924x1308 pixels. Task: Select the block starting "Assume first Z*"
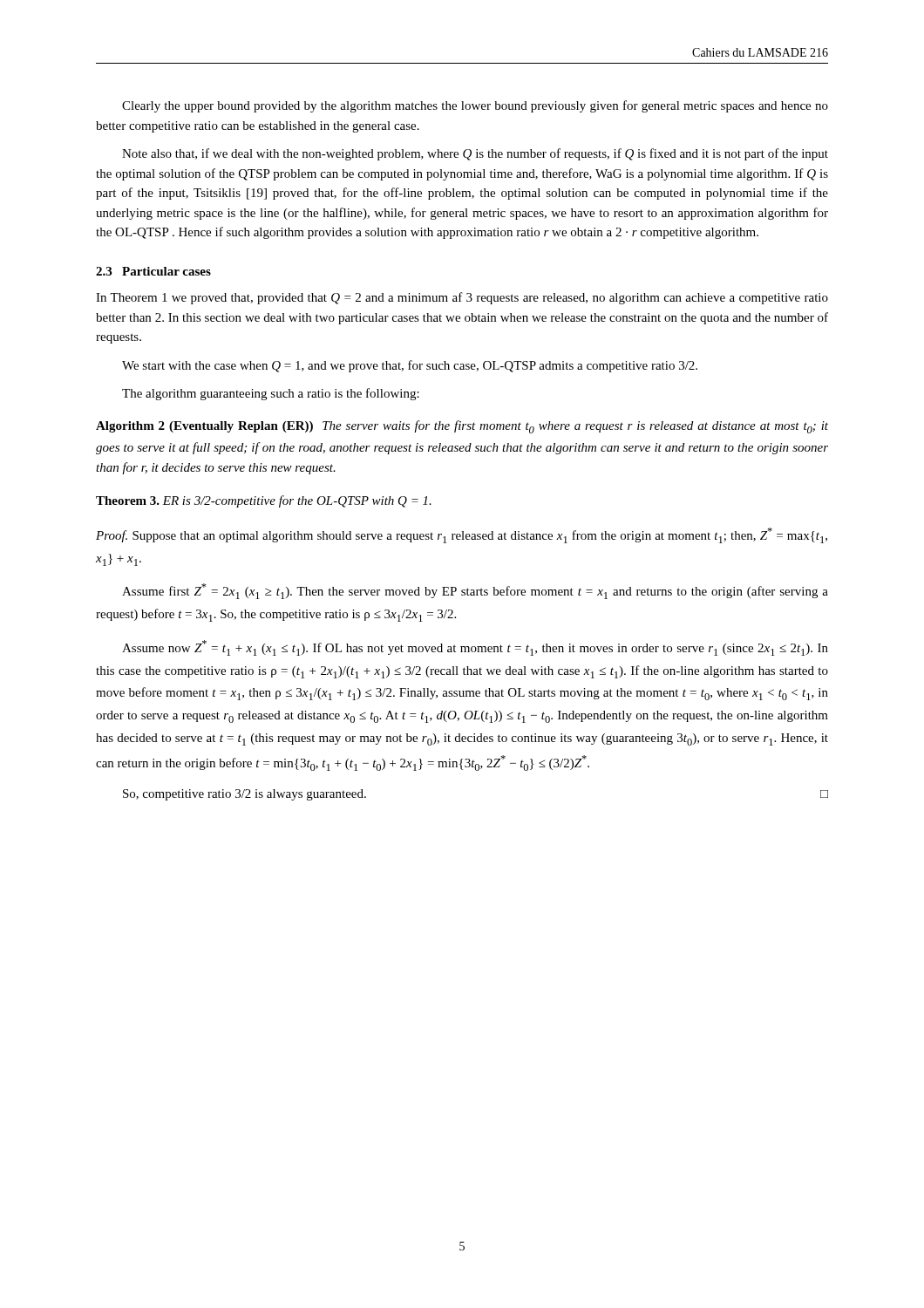[462, 603]
